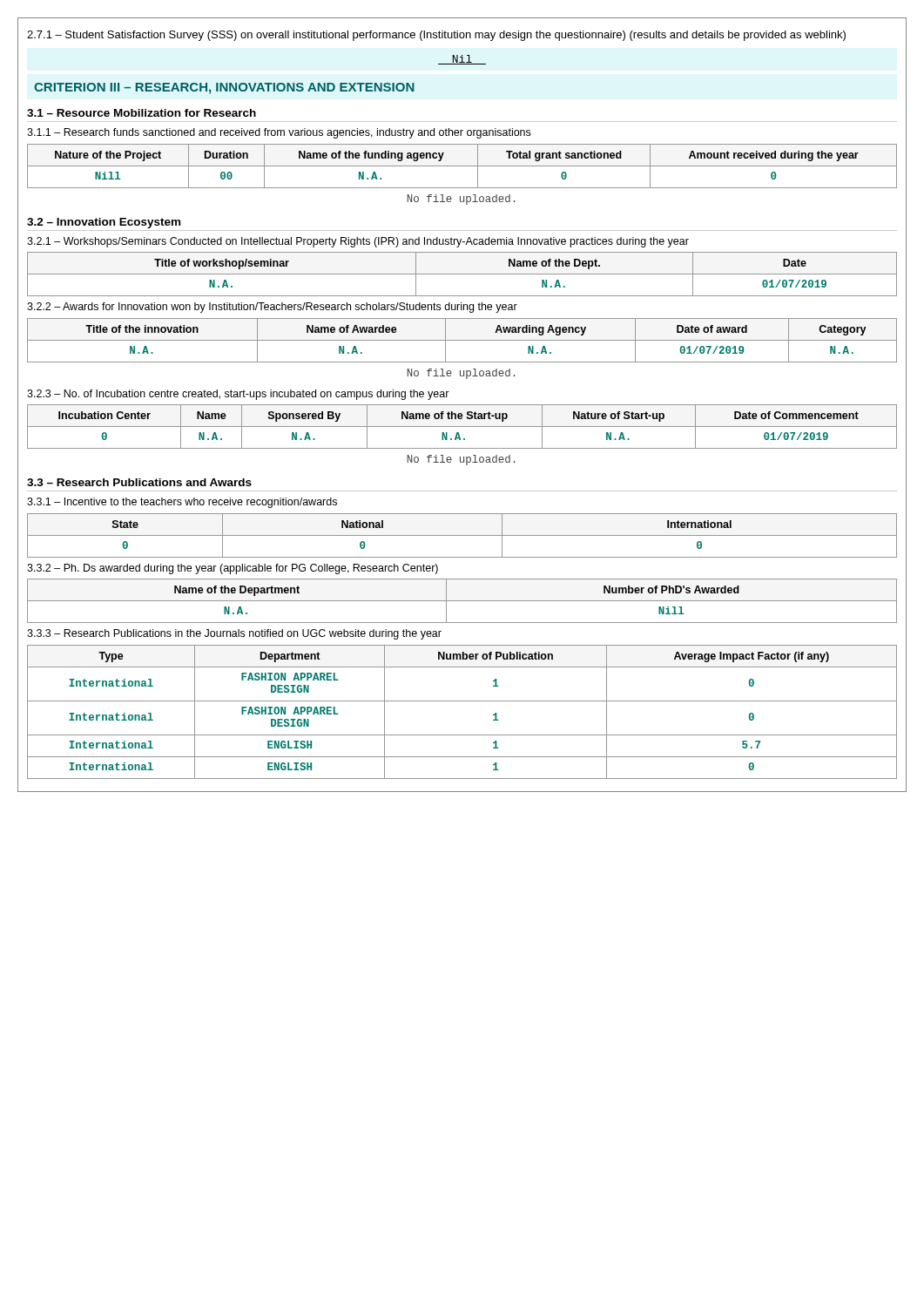Select the text block containing "2.1 – Workshops/Seminars Conducted"

(358, 241)
